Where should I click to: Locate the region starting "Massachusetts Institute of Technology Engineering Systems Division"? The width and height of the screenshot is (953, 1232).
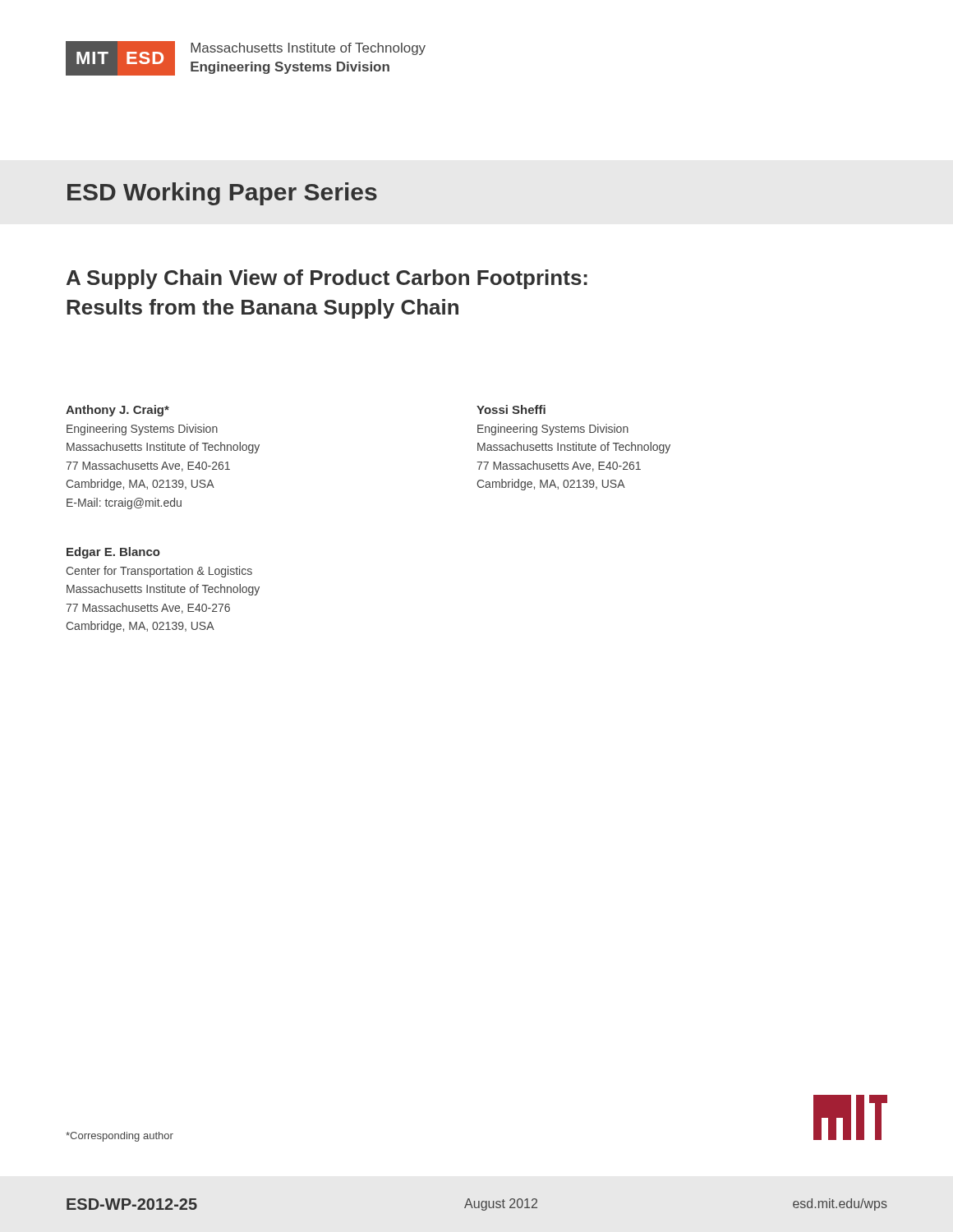pos(308,58)
